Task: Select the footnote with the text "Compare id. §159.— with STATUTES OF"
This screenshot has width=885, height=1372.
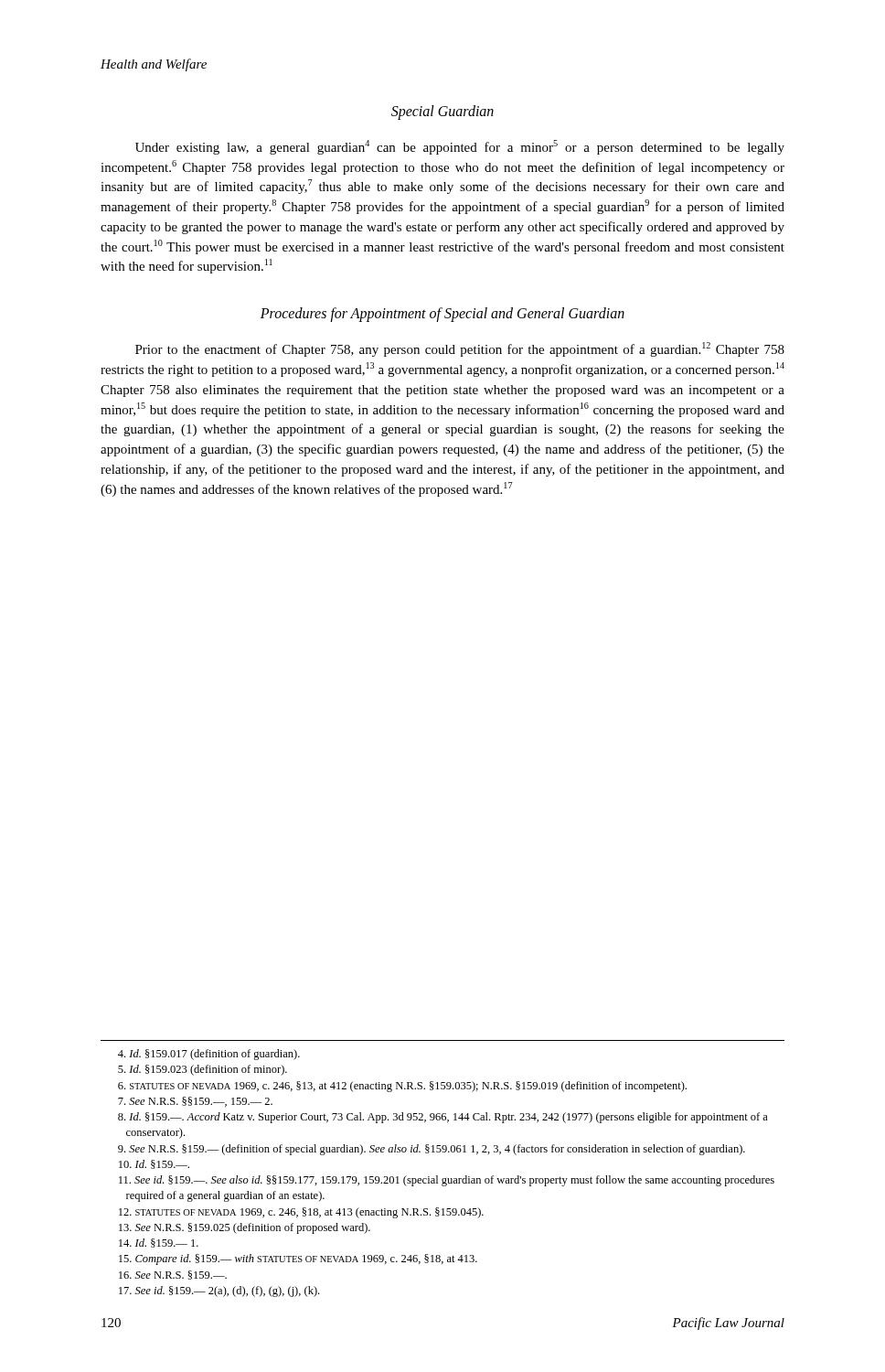Action: coord(289,1259)
